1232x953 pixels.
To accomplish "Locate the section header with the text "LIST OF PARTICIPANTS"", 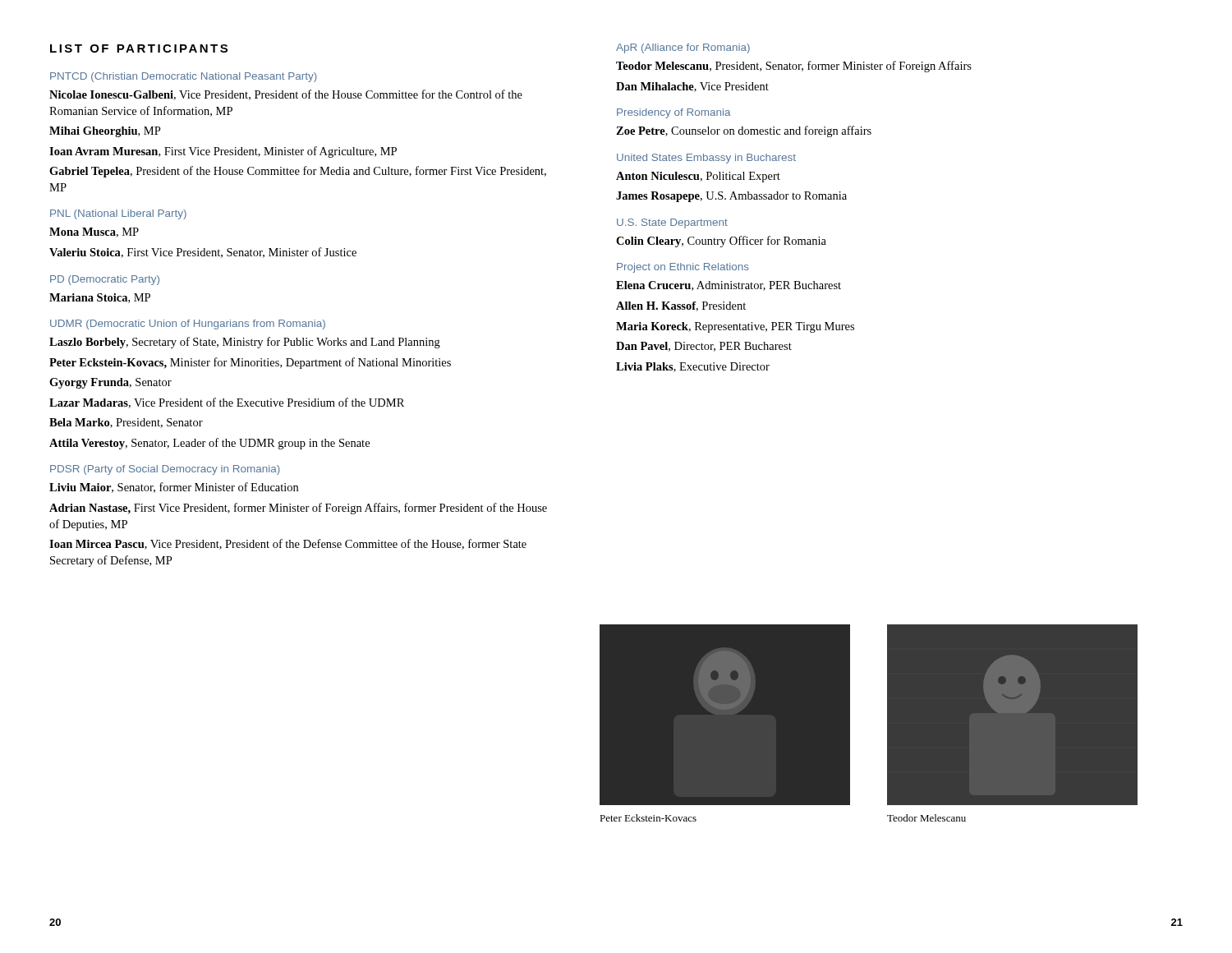I will 140,48.
